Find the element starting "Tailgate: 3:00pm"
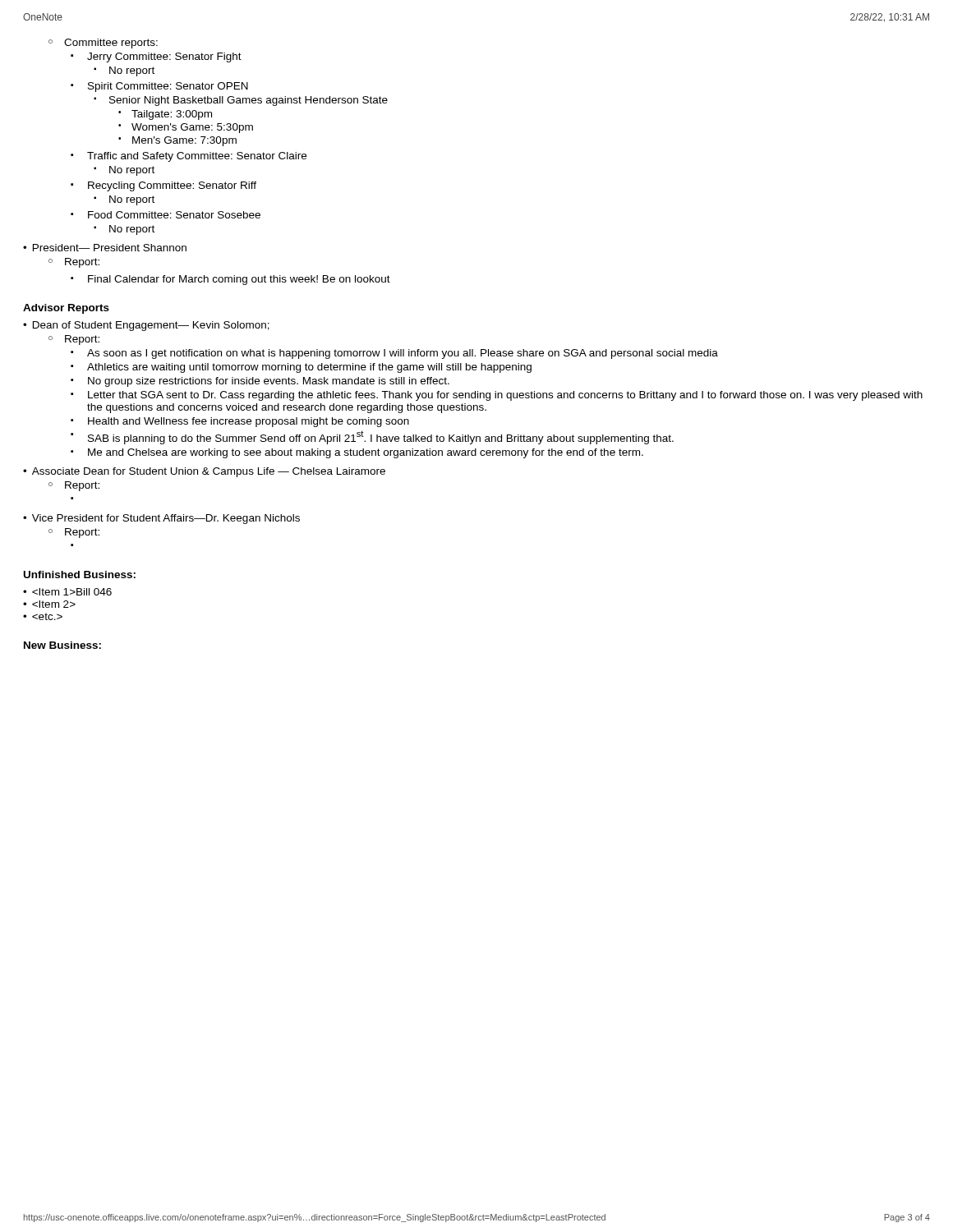Viewport: 953px width, 1232px height. 165,115
